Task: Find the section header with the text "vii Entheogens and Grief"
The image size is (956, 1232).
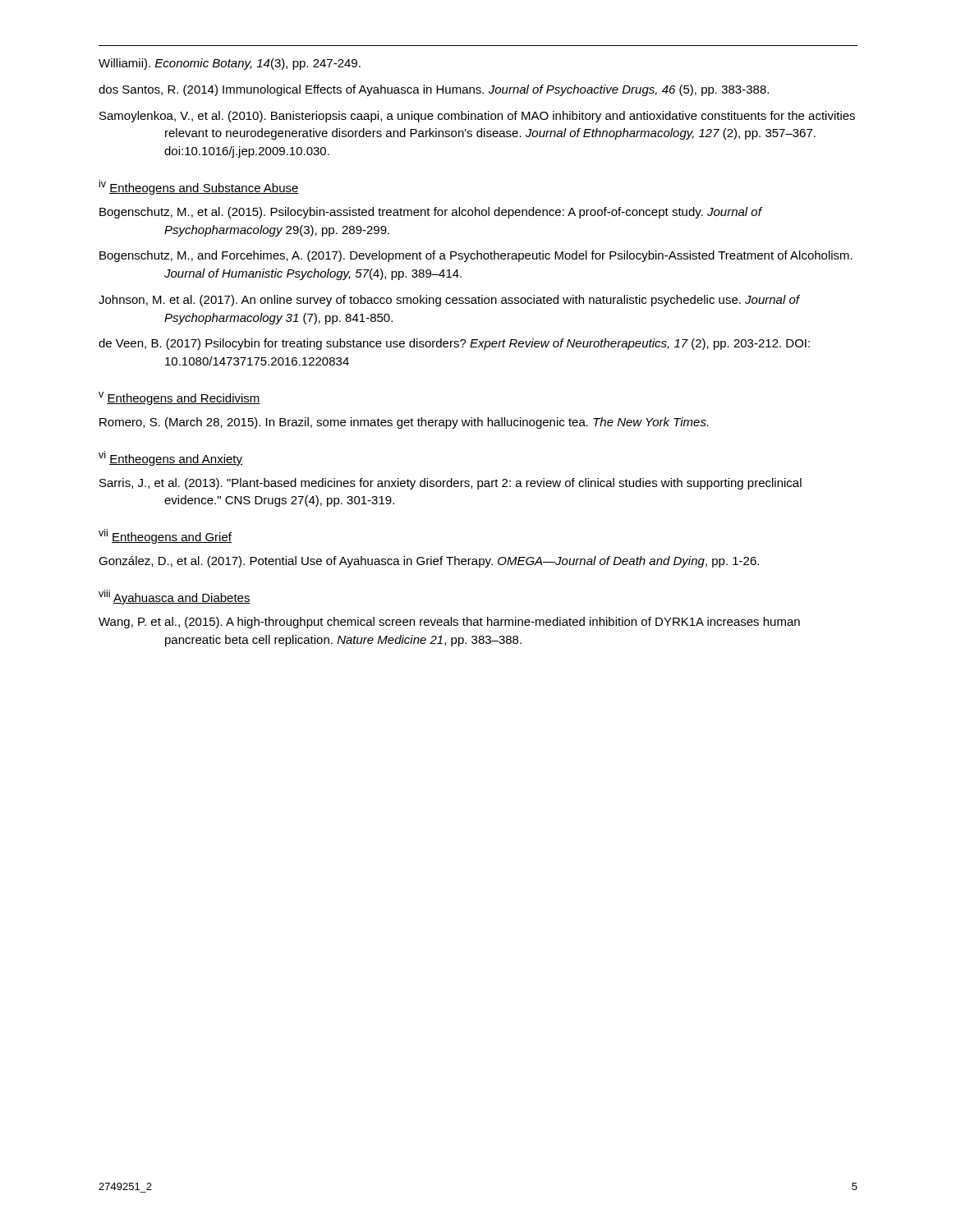Action: [165, 535]
